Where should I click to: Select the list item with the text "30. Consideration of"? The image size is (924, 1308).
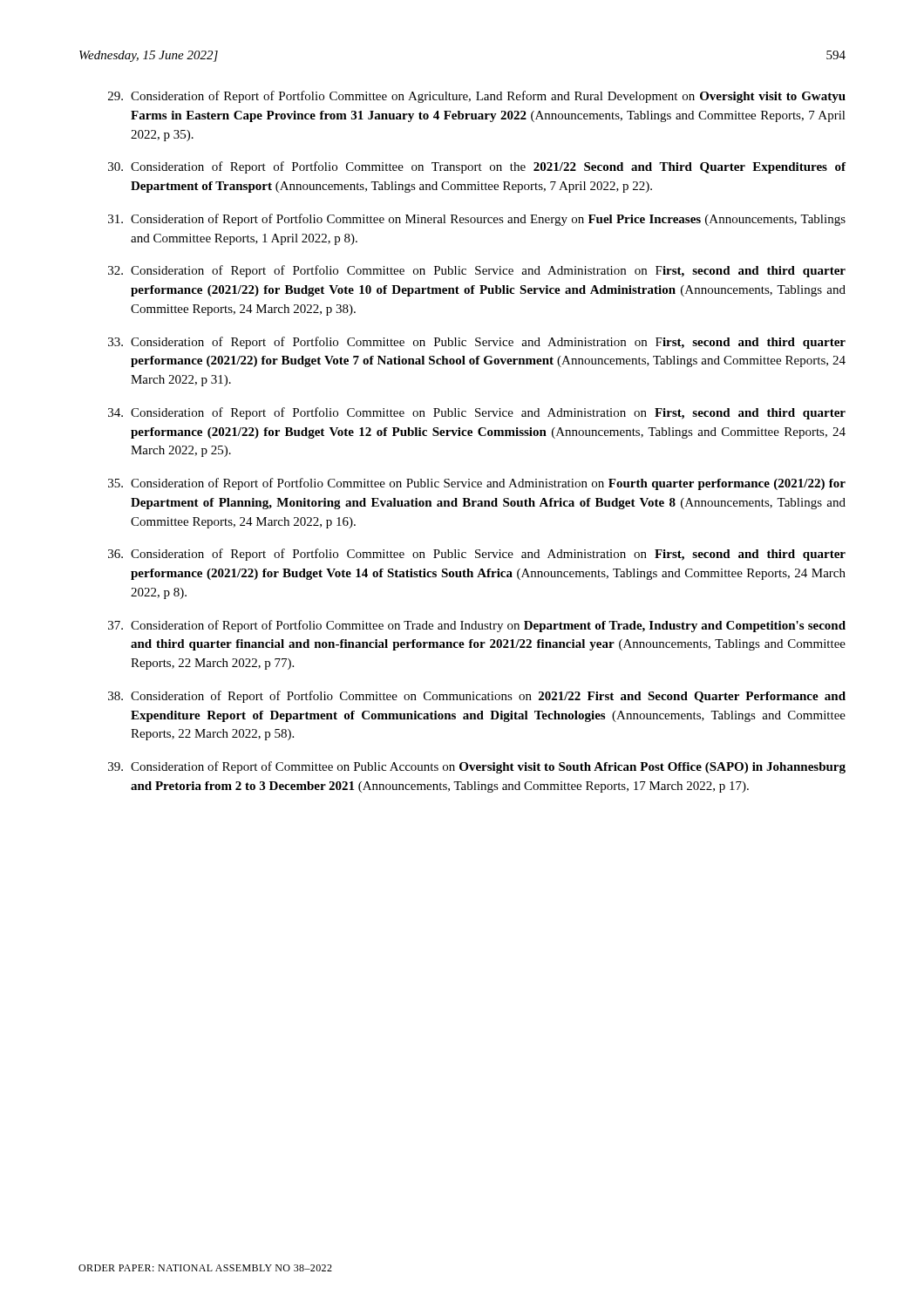tap(462, 177)
